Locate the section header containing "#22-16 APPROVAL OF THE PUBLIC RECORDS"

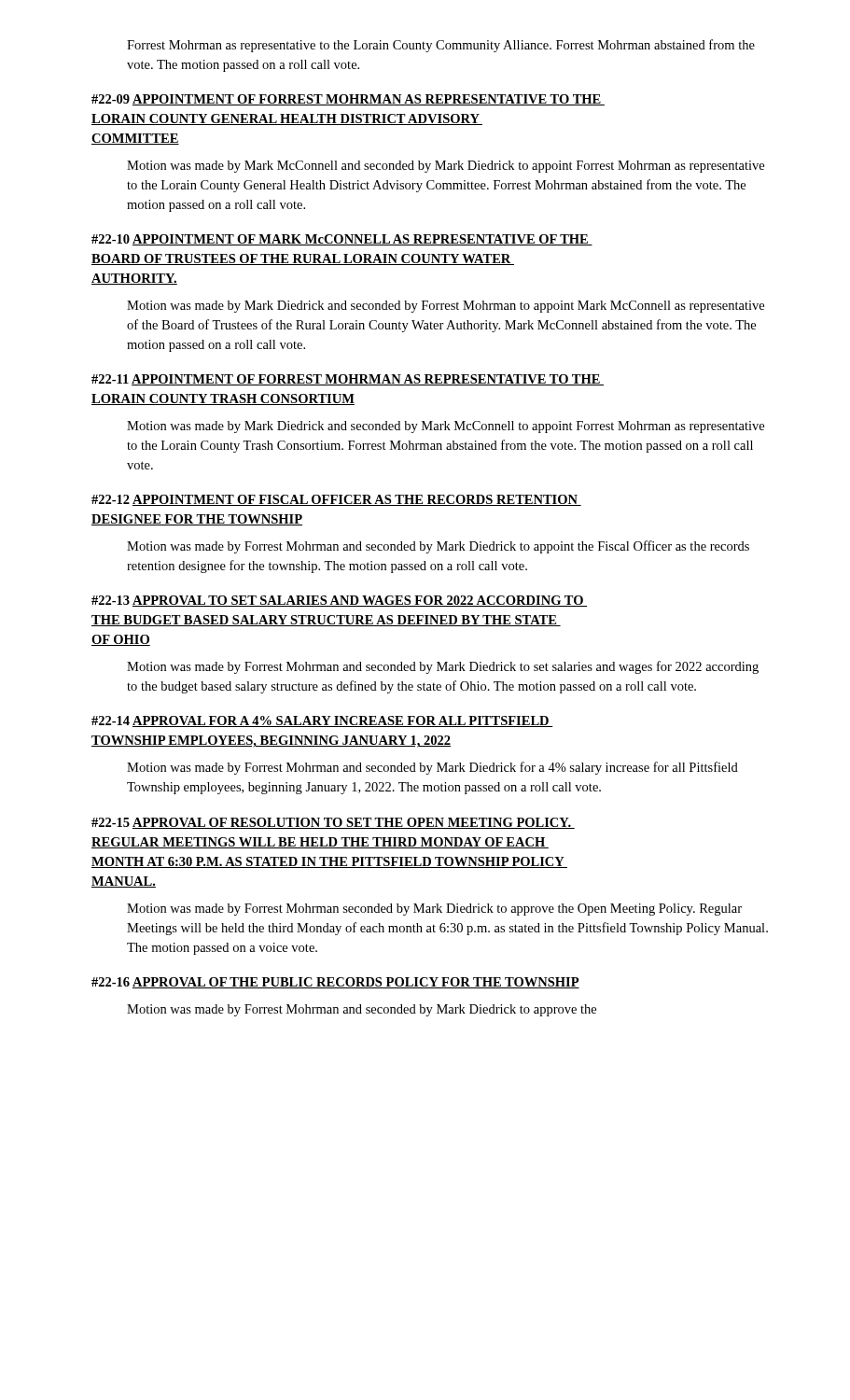tap(335, 981)
